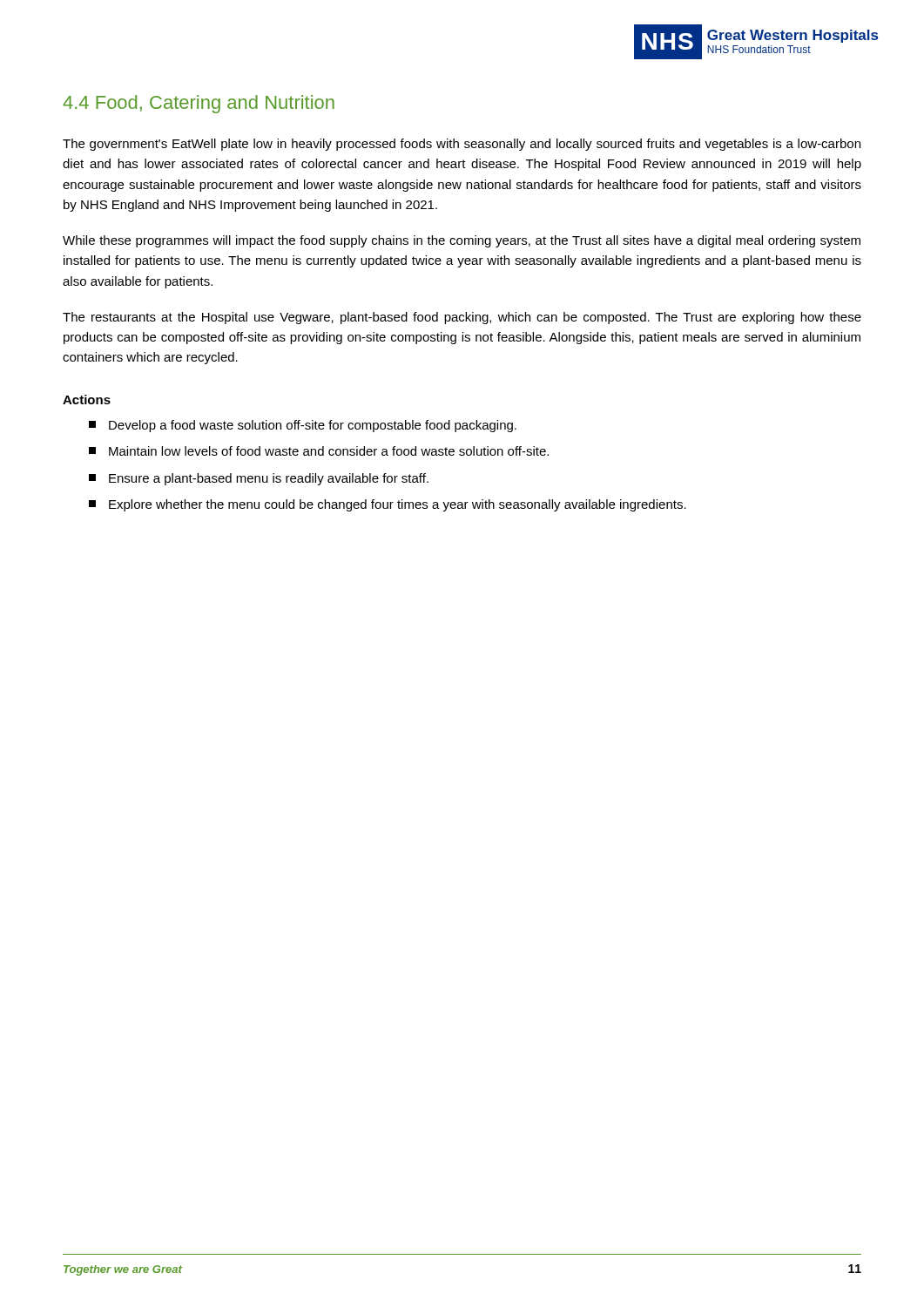
Task: Navigate to the region starting "Develop a food"
Action: (x=475, y=425)
